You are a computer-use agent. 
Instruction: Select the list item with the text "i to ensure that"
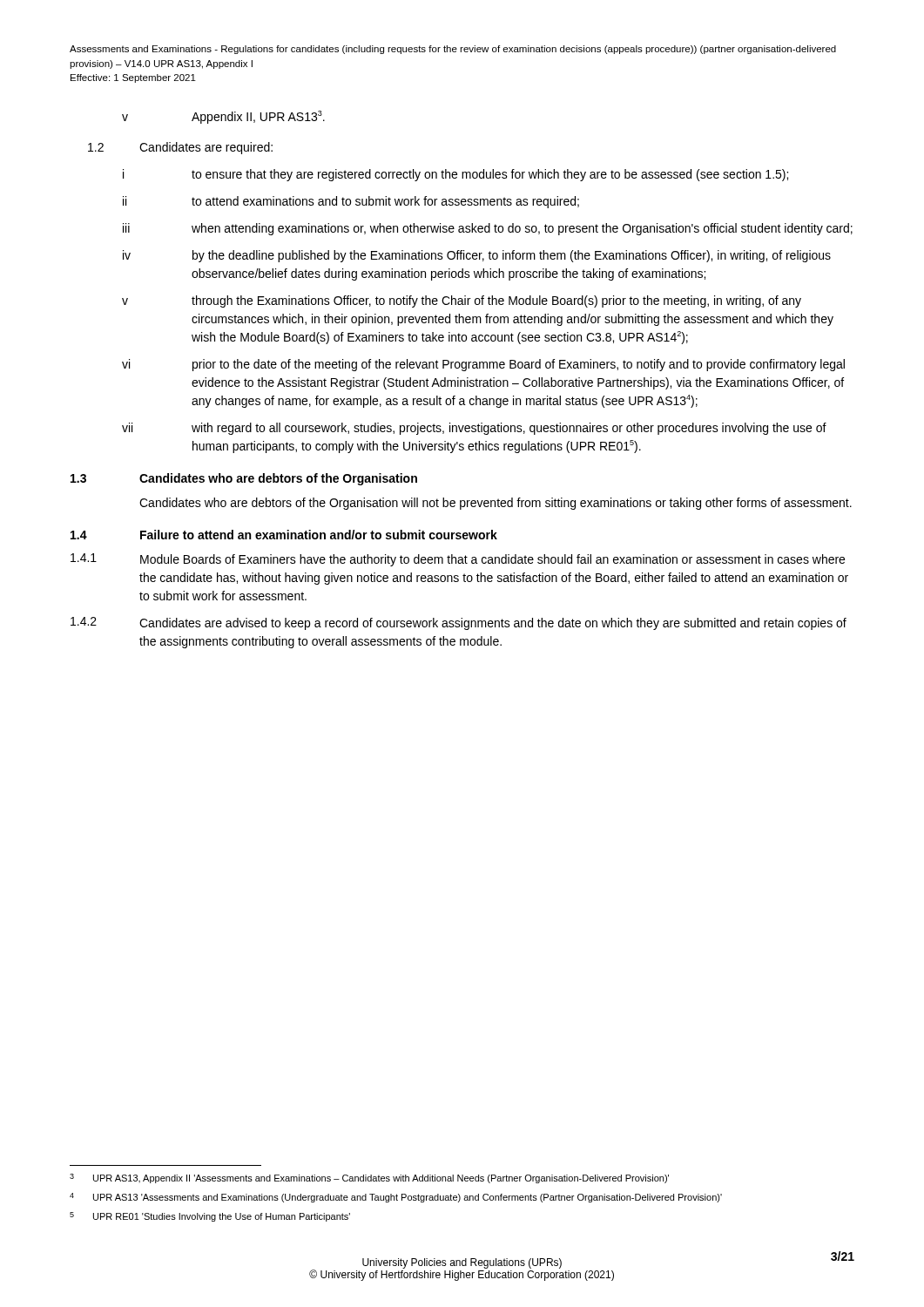[462, 175]
